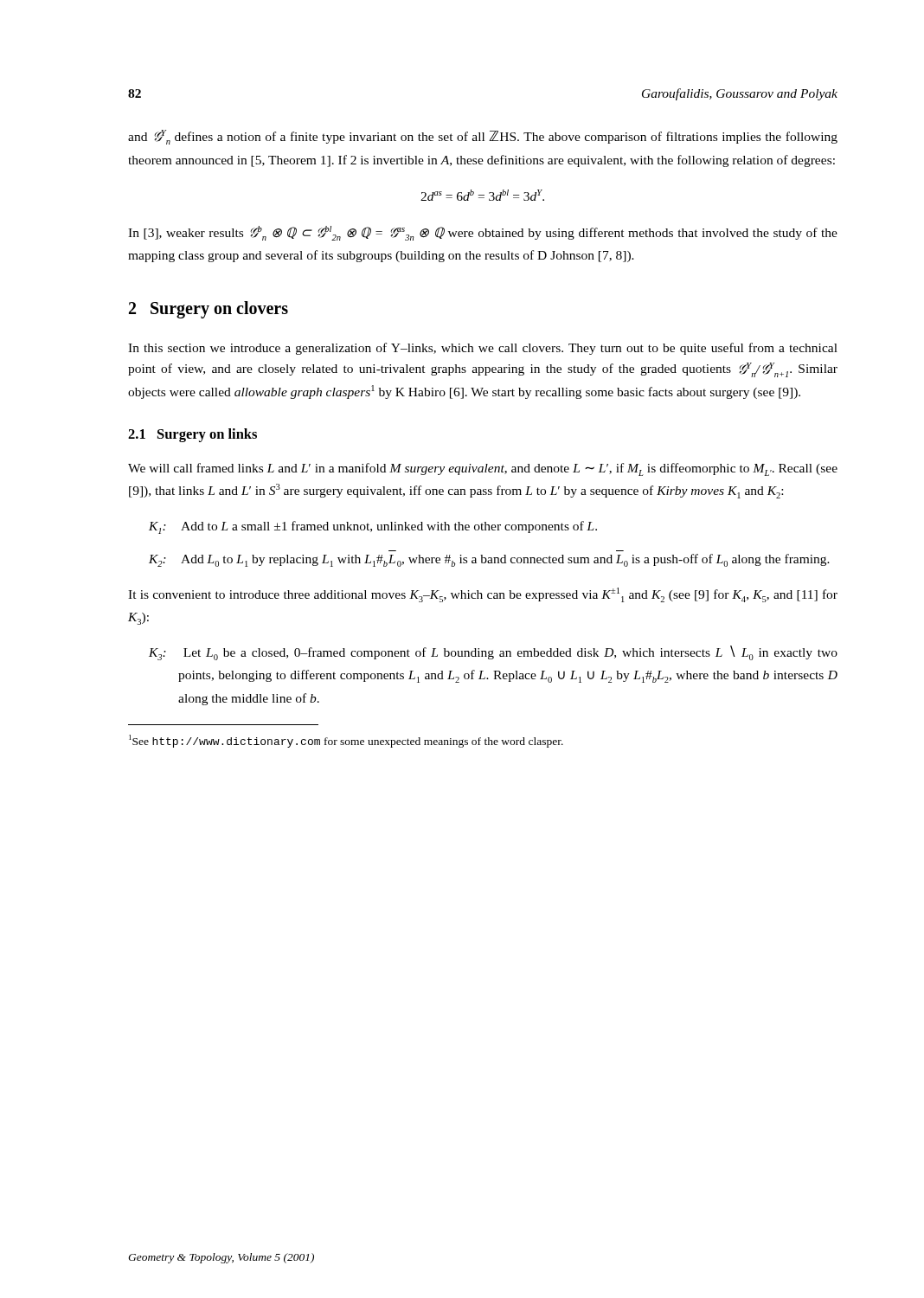Click the formula that begins "2das = 6db ="
This screenshot has height=1298, width=924.
(x=483, y=195)
